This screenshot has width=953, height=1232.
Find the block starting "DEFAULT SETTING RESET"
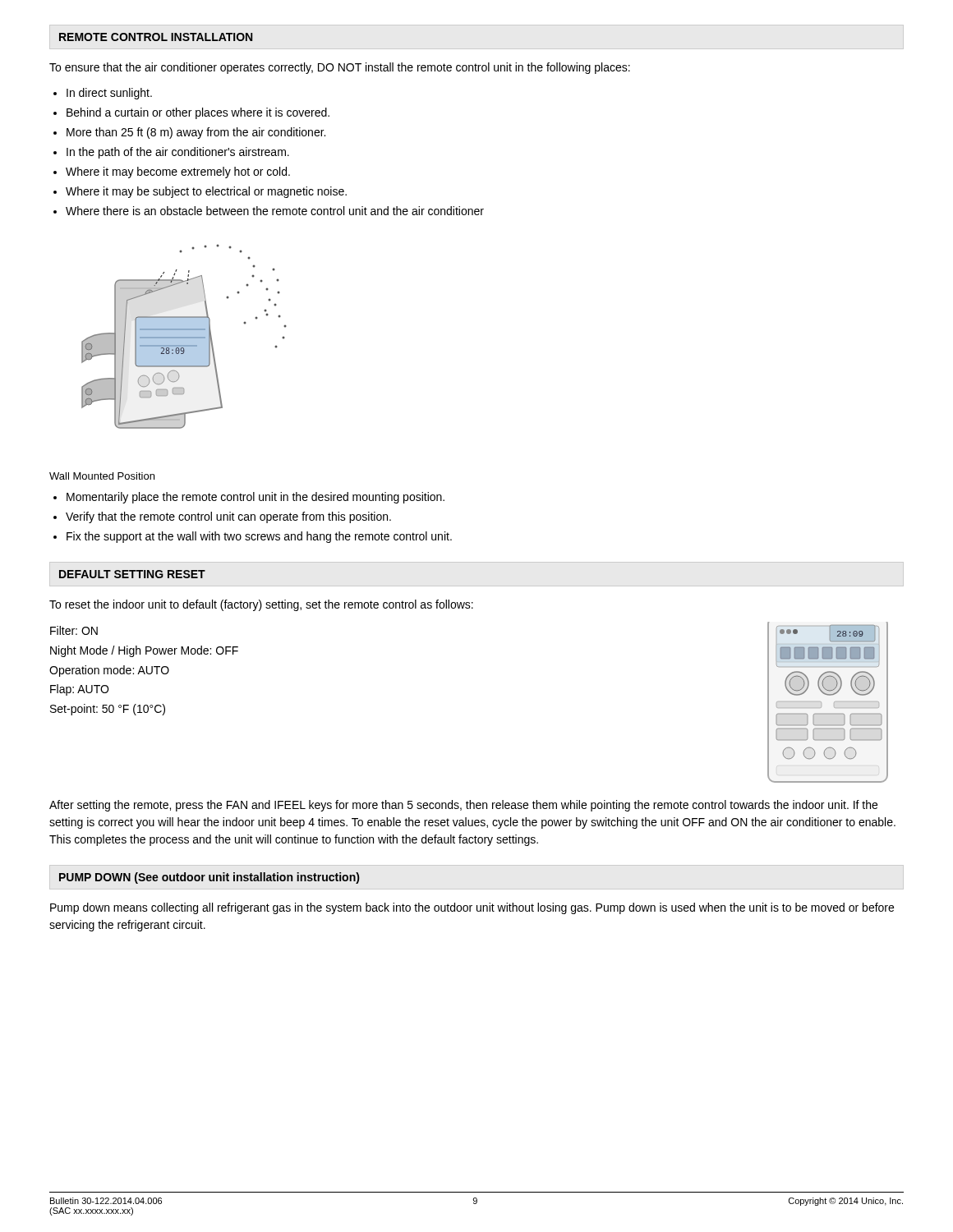point(132,574)
